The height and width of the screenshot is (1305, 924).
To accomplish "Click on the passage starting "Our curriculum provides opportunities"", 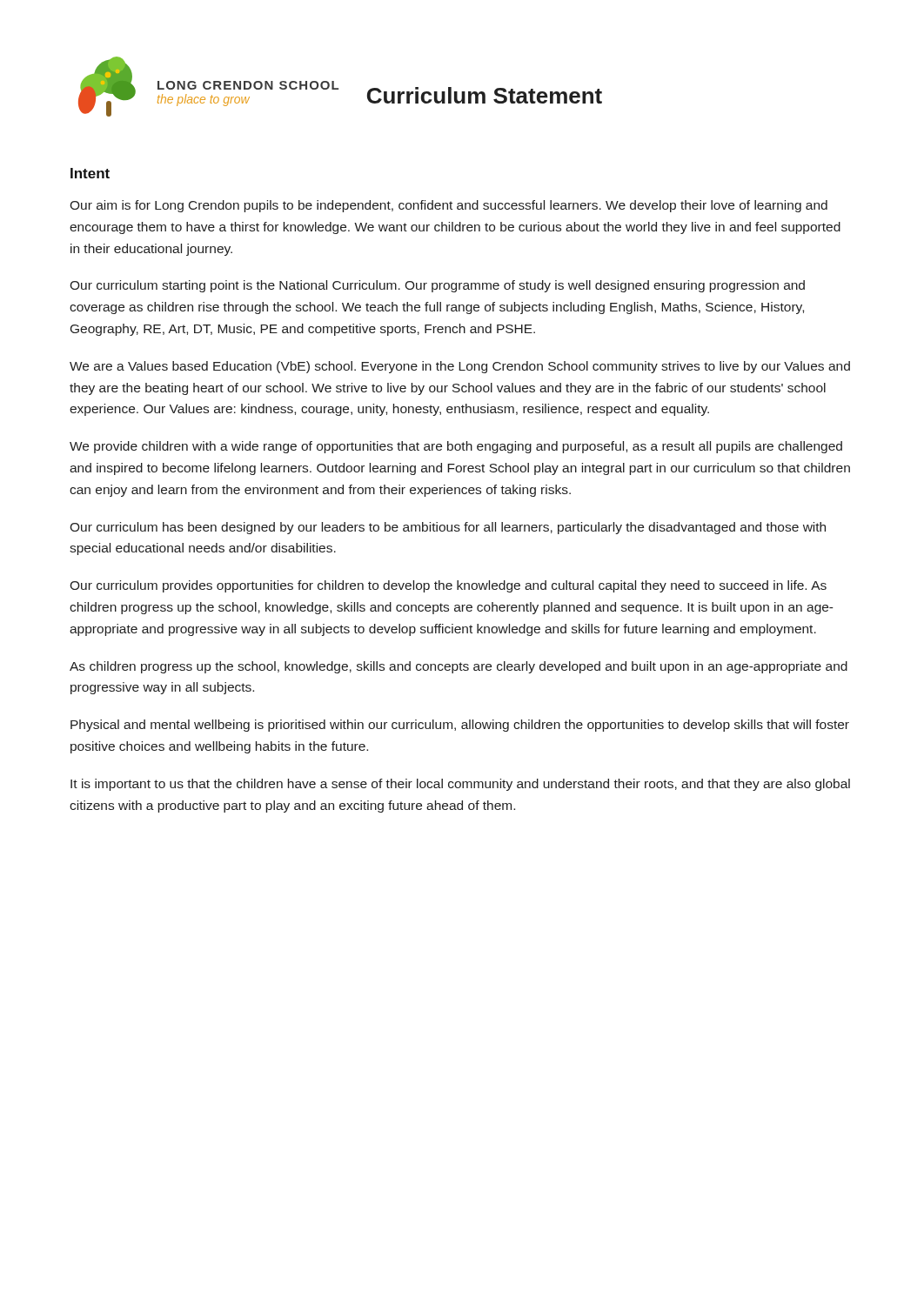I will click(452, 607).
